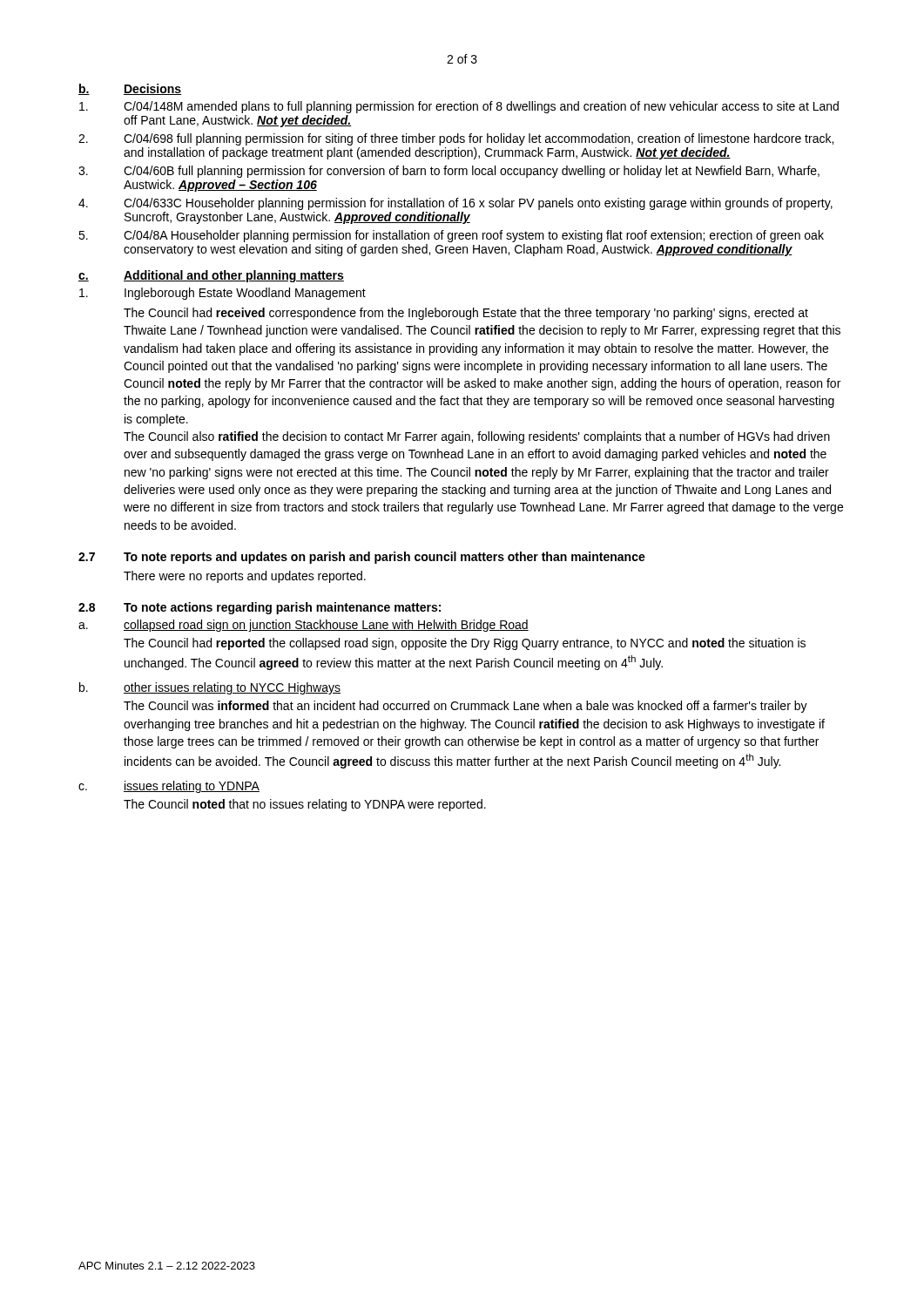Viewport: 924px width, 1307px height.
Task: Click on the list item with the text "b. other issues relating to NYCC Highways"
Action: pos(210,688)
